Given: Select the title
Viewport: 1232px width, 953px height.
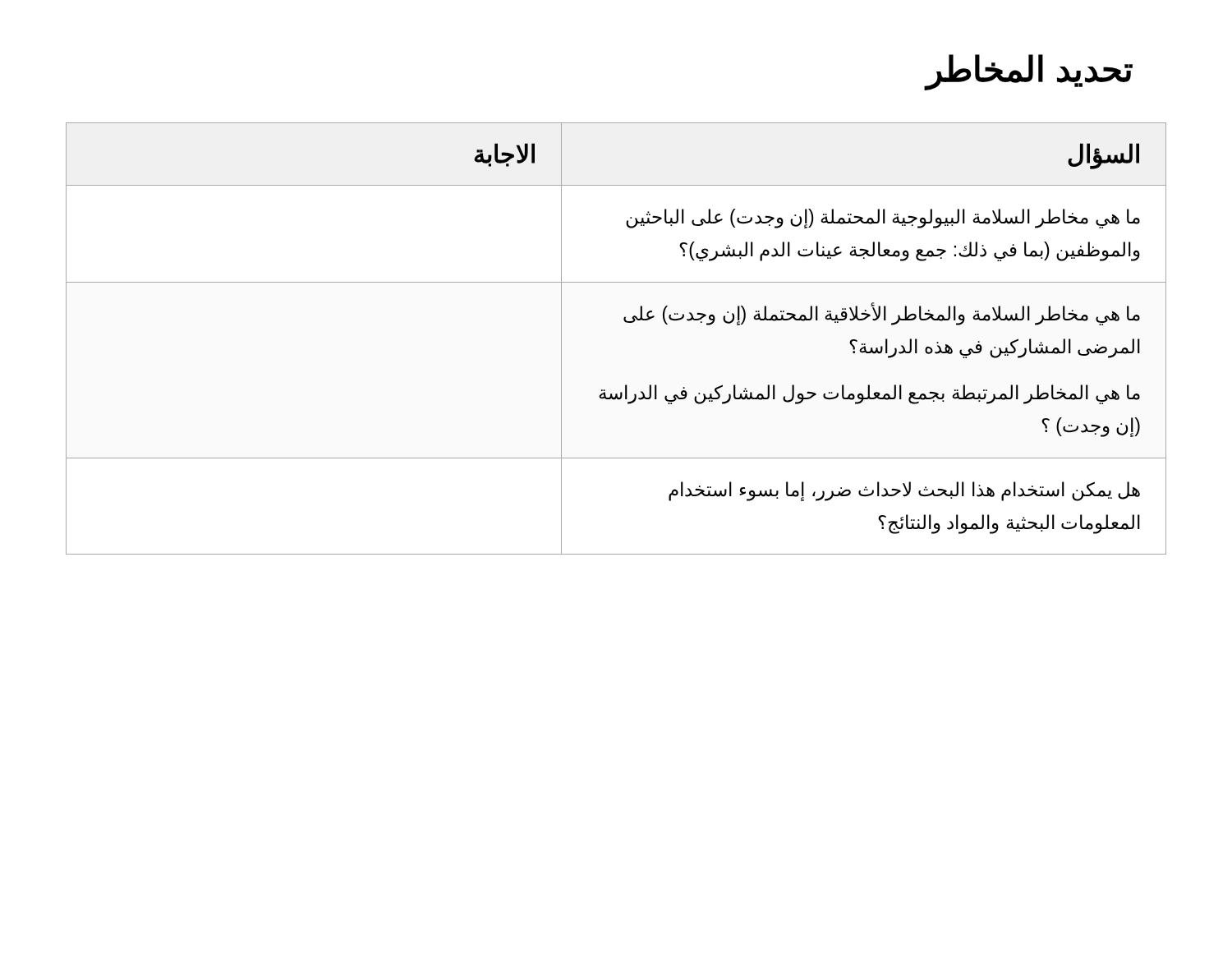Looking at the screenshot, I should click(600, 69).
